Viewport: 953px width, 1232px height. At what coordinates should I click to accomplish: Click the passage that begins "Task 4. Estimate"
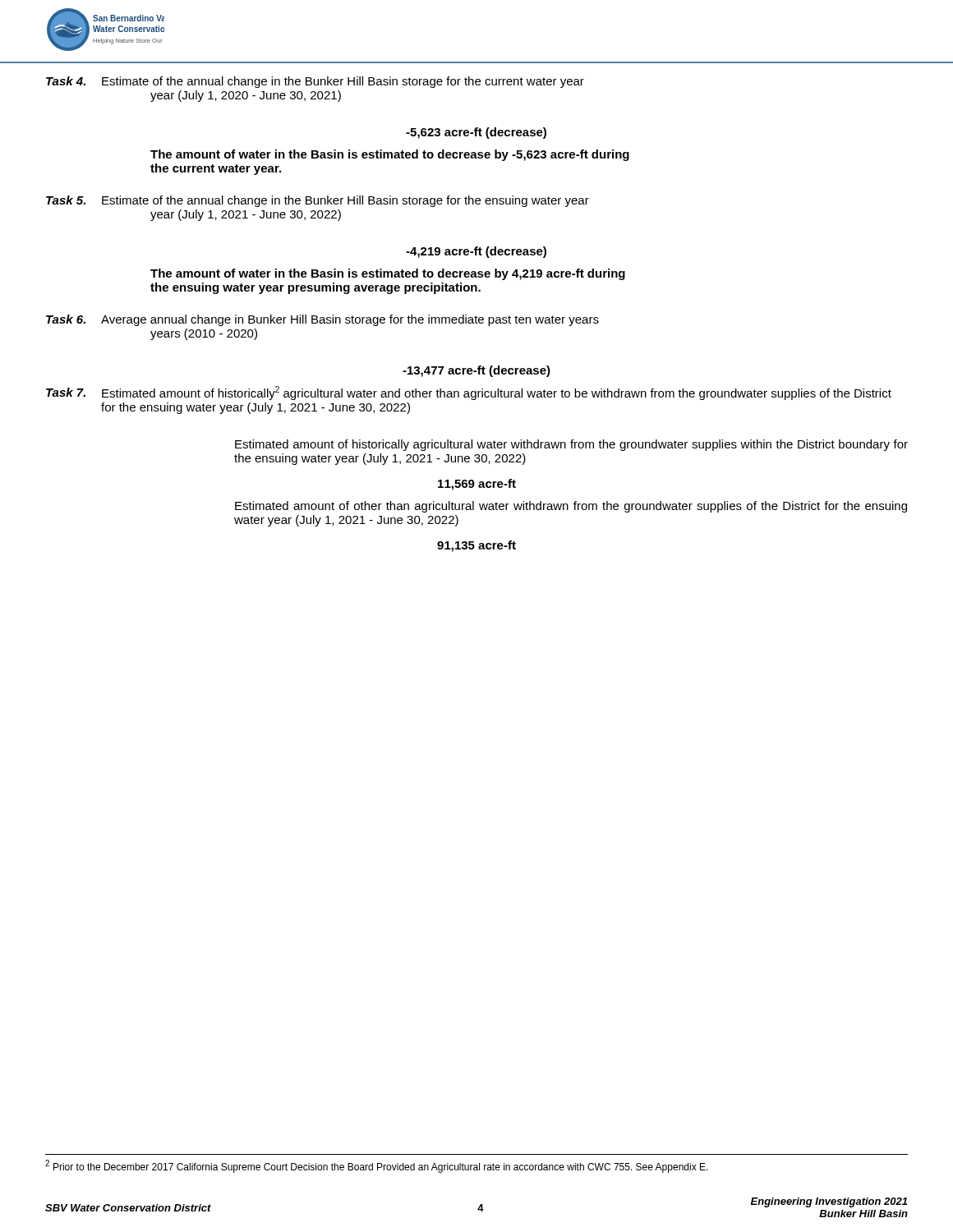click(x=476, y=88)
